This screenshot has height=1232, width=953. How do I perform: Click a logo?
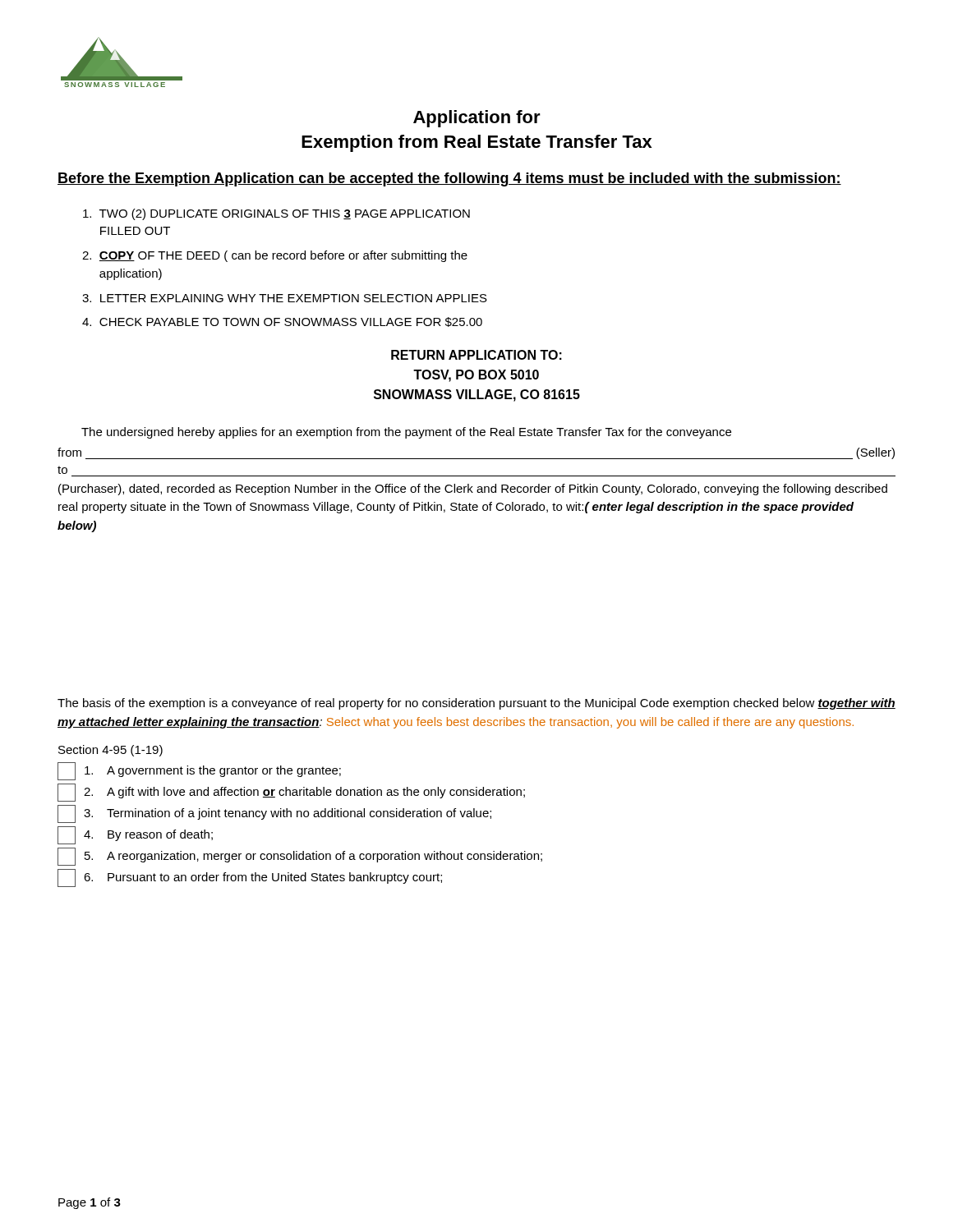point(476,57)
